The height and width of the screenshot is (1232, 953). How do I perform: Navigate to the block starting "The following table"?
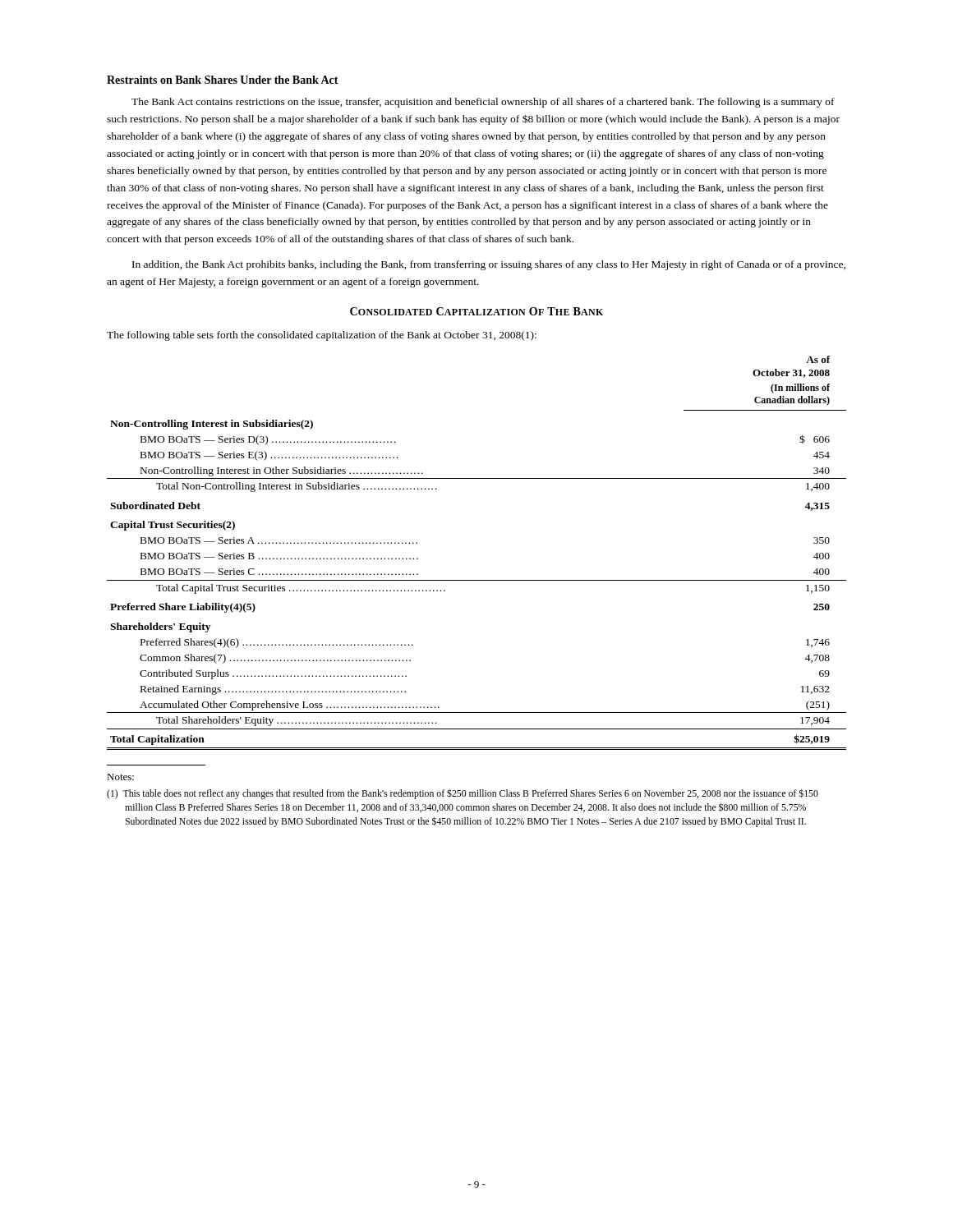pyautogui.click(x=322, y=335)
